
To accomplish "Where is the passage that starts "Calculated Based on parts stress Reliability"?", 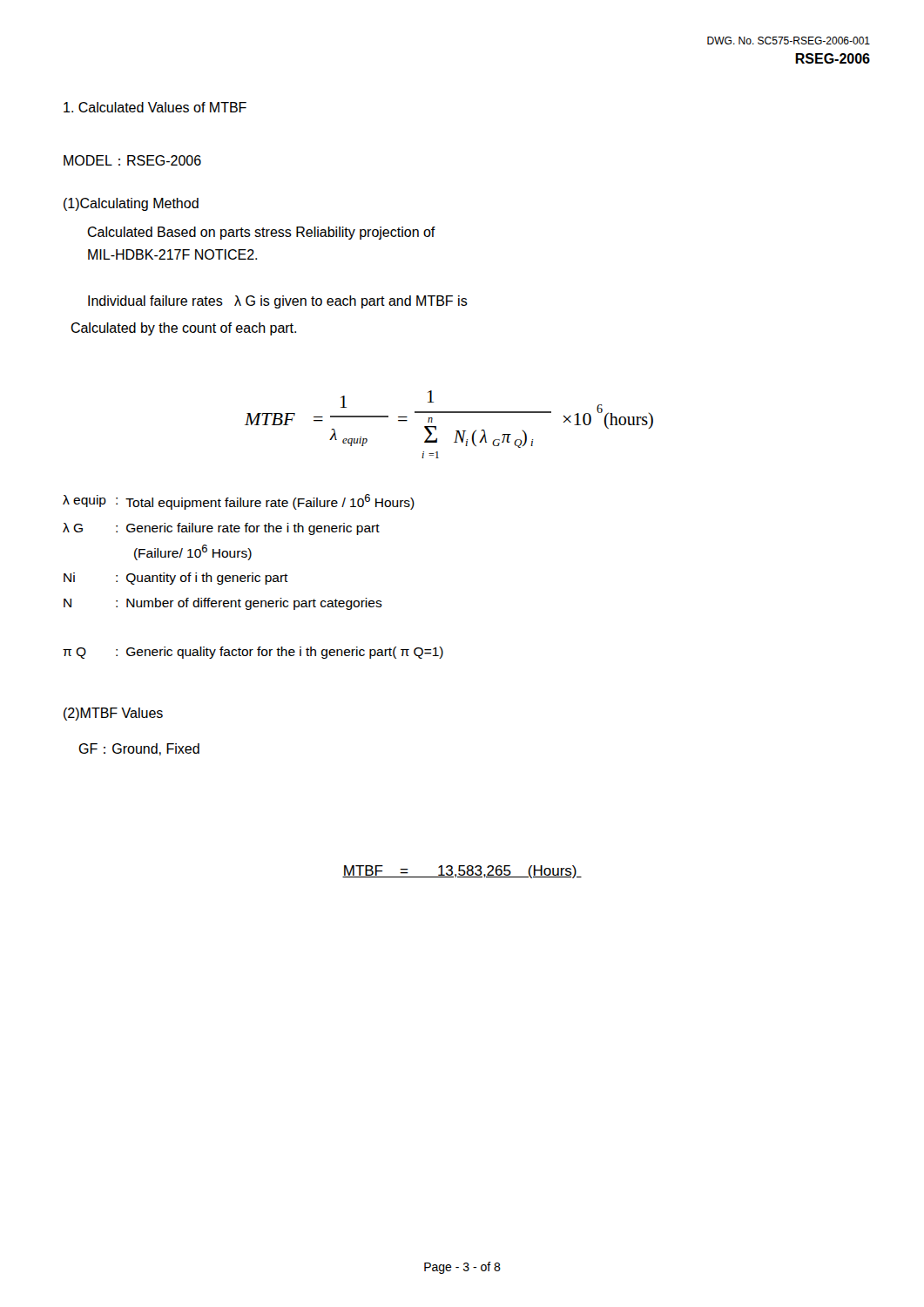I will pyautogui.click(x=261, y=243).
